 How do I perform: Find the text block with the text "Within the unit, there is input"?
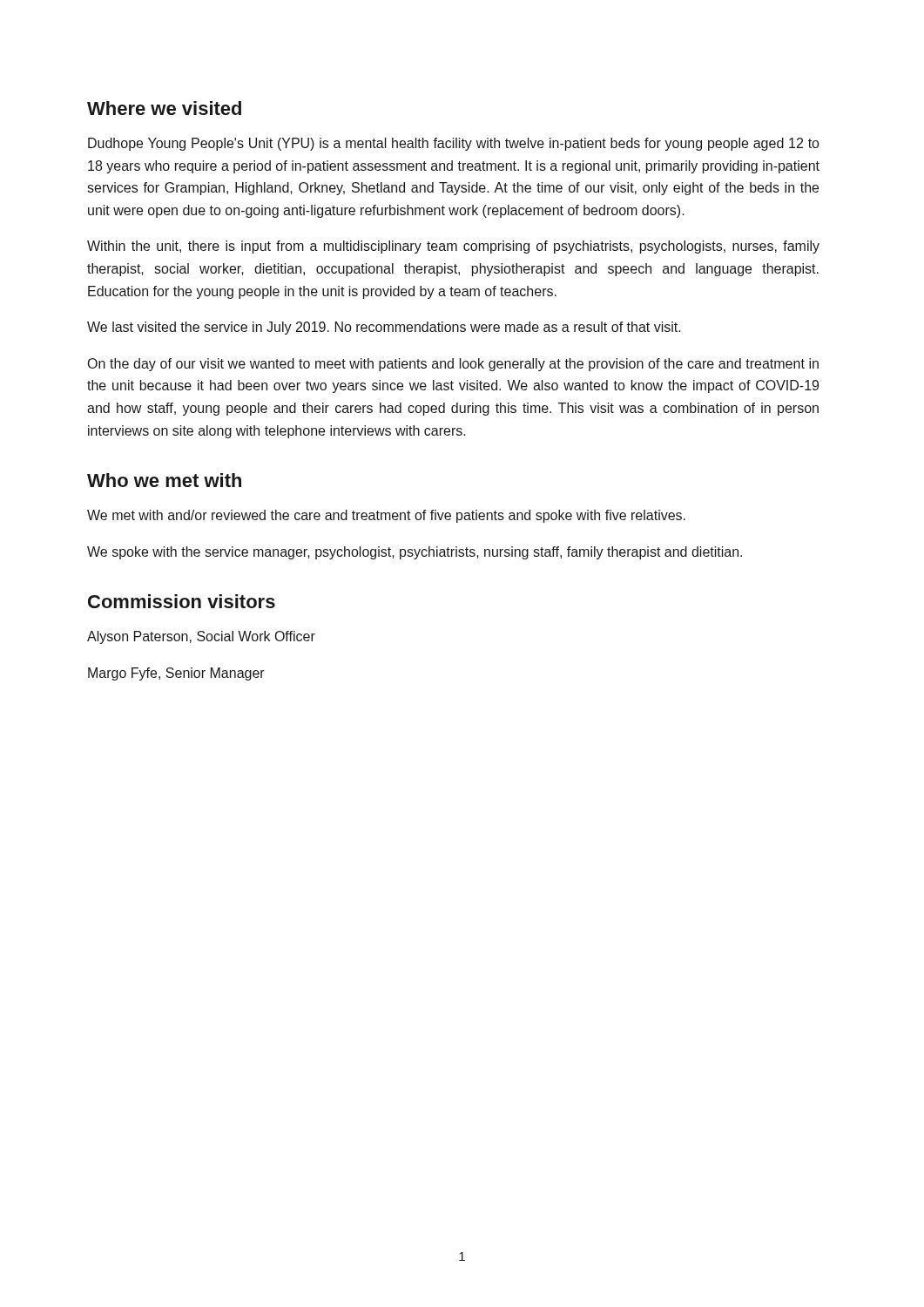[x=453, y=269]
